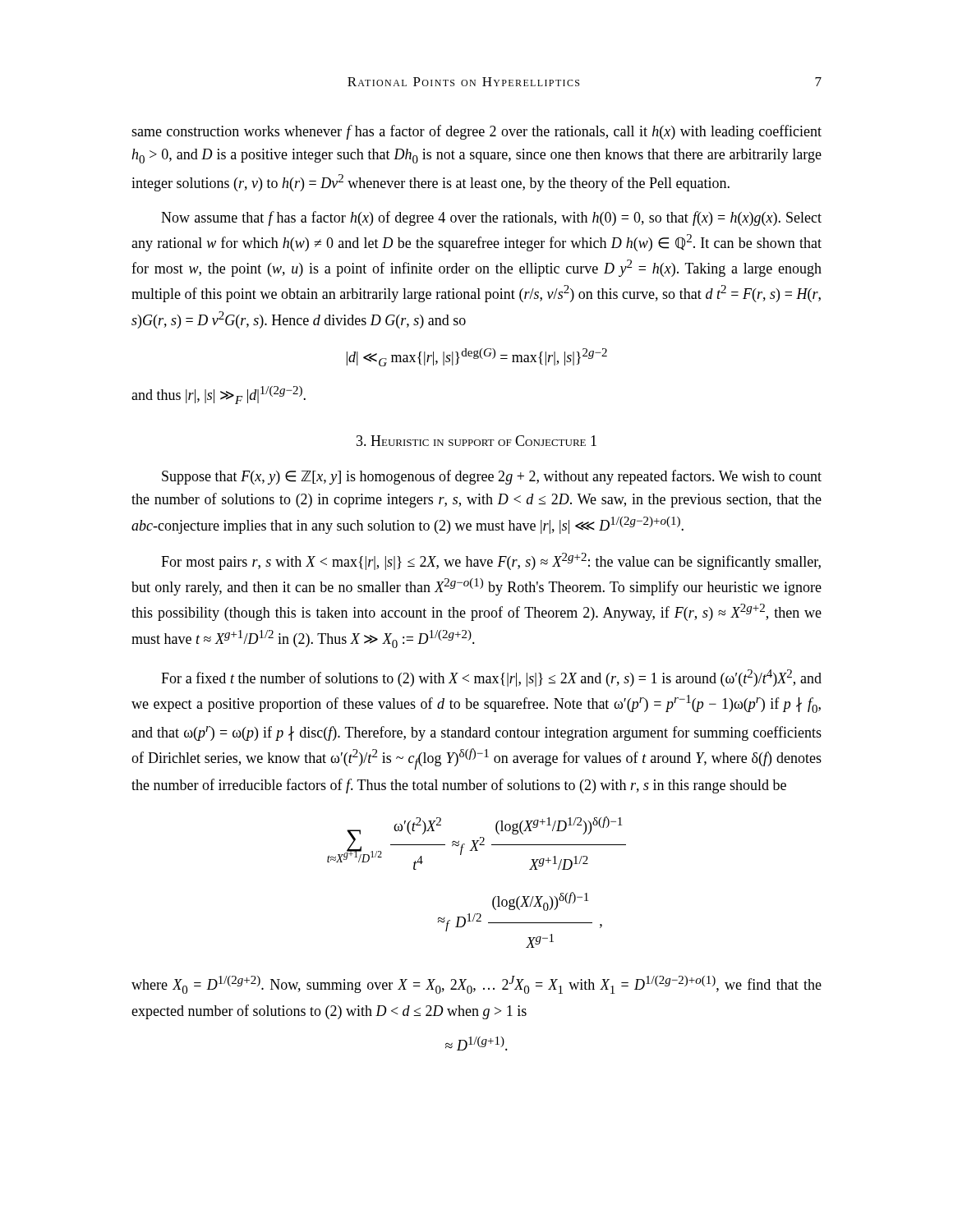Click on the text block that says "Suppose that F(x,"

point(476,501)
